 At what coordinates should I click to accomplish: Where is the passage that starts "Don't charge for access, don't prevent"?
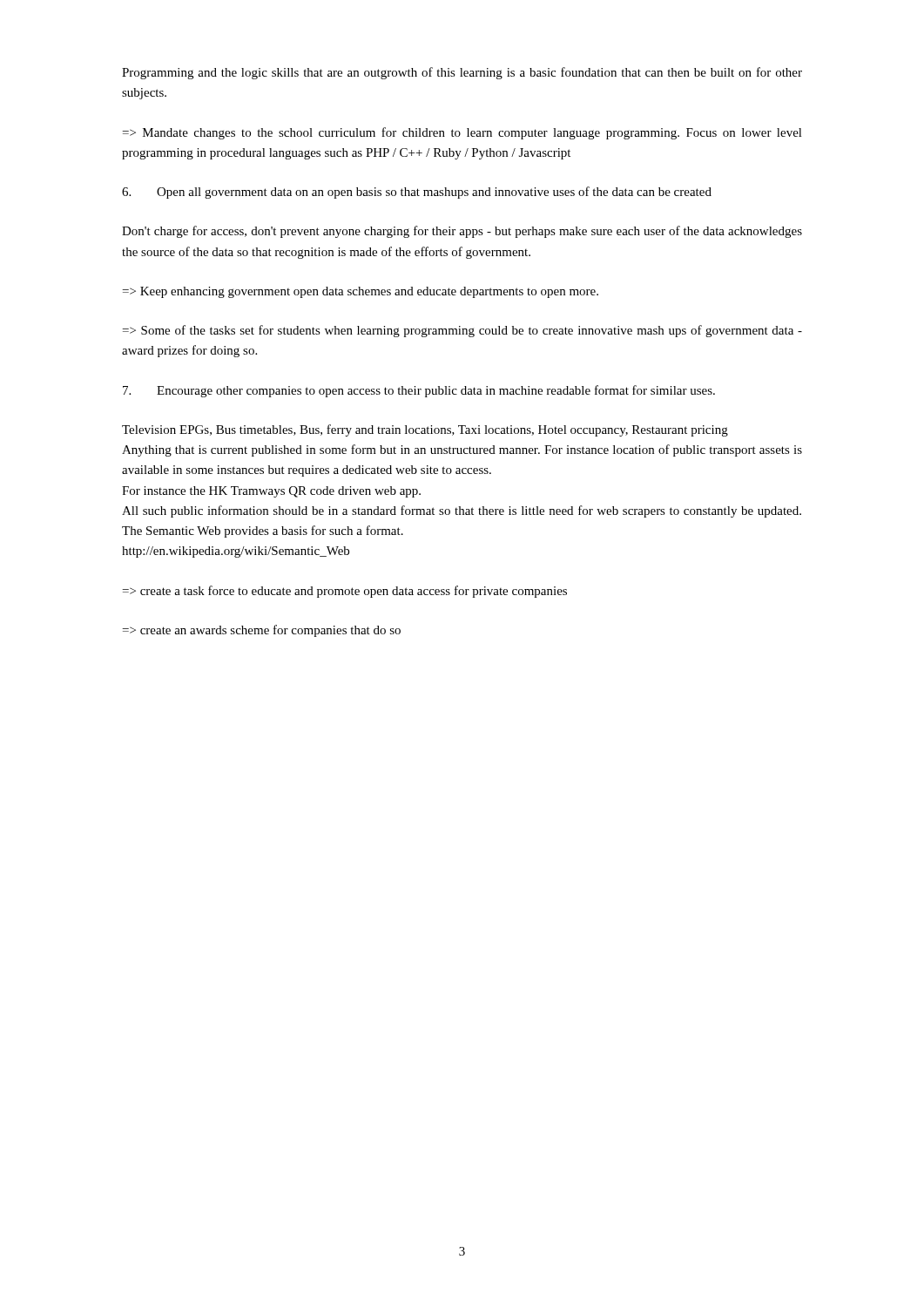(462, 241)
